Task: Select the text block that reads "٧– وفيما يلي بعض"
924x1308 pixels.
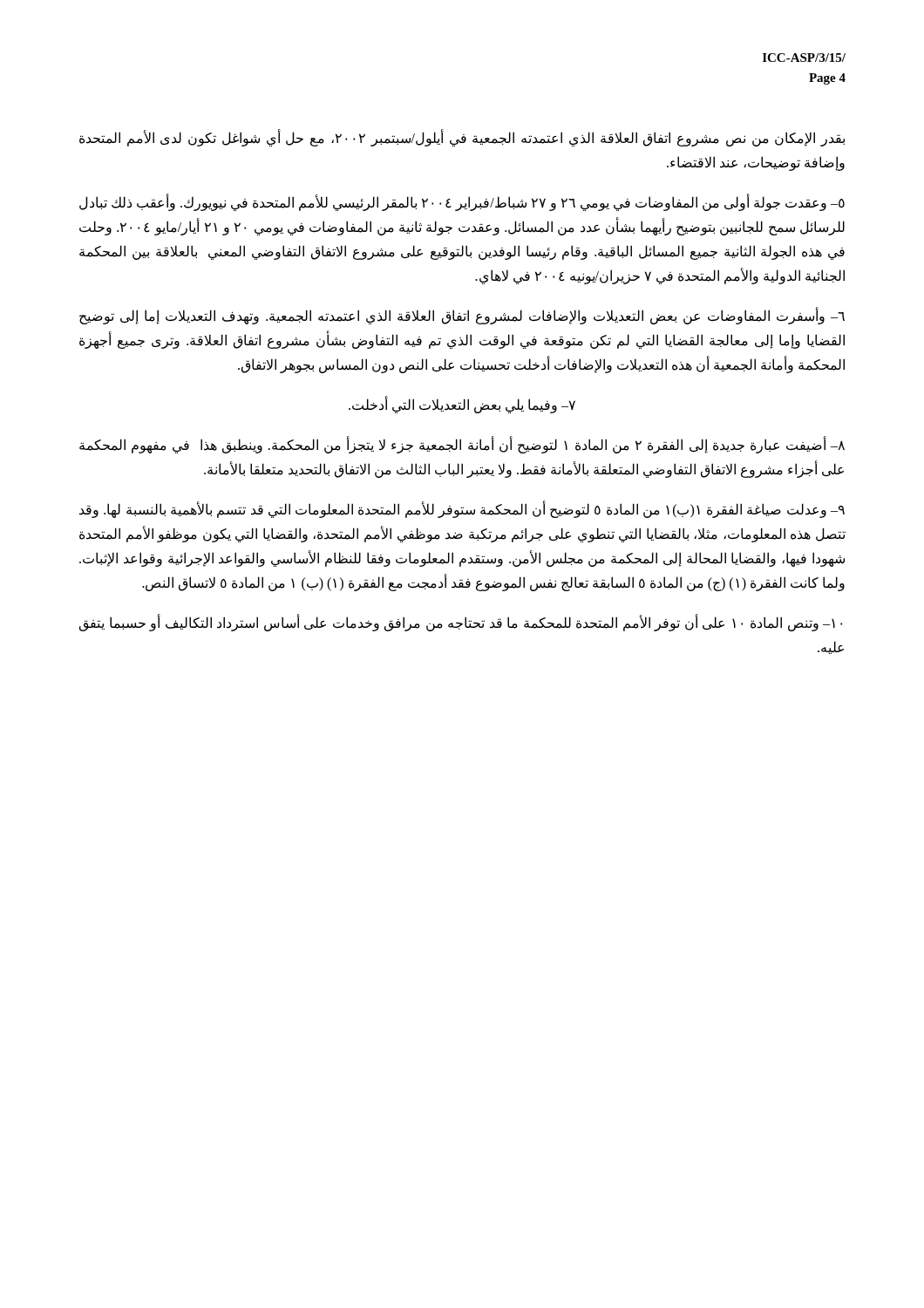Action: 462,405
